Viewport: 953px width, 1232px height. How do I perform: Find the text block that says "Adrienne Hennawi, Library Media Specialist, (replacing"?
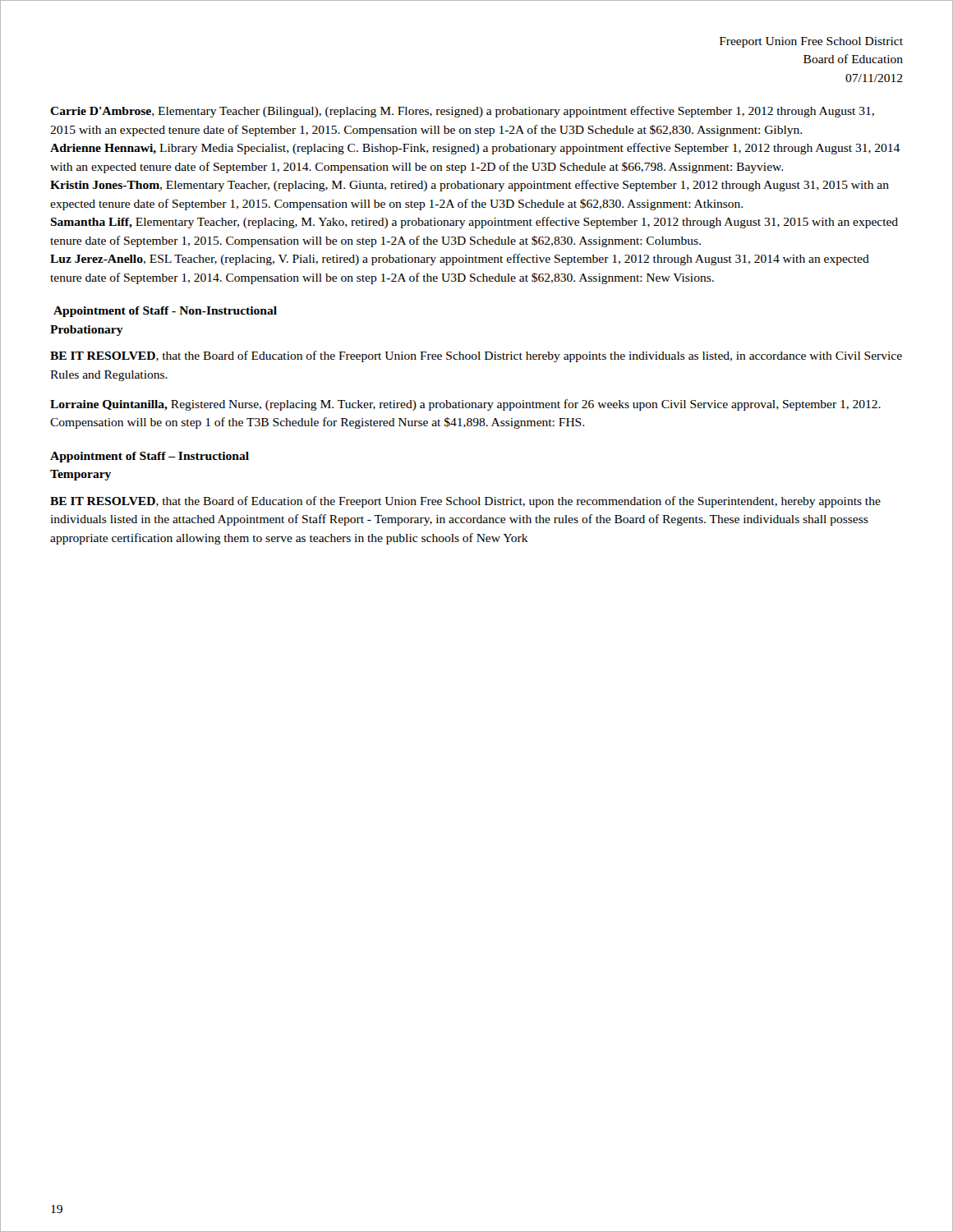(x=475, y=157)
